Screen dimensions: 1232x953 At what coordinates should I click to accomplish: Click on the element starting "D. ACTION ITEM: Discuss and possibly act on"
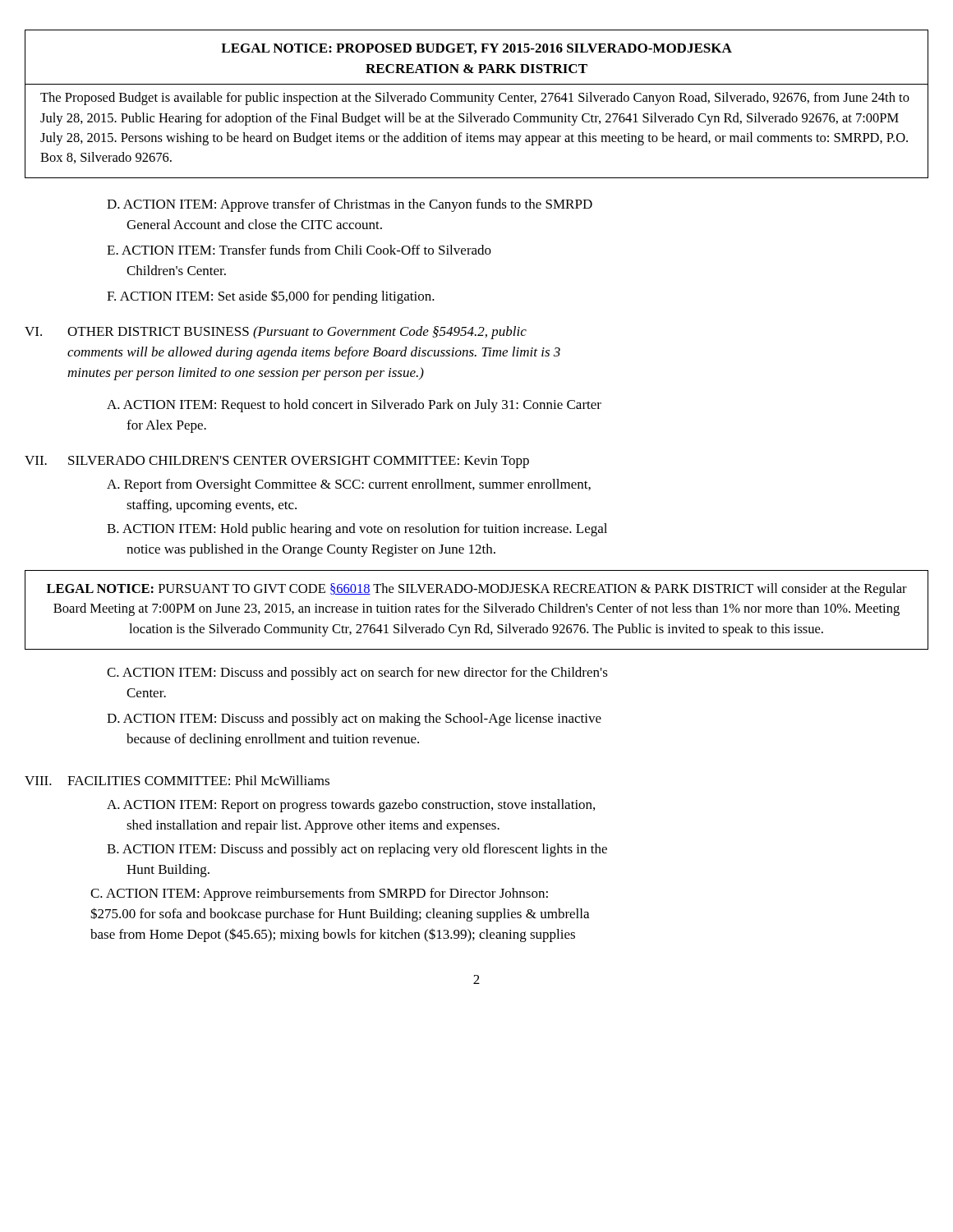pyautogui.click(x=354, y=728)
